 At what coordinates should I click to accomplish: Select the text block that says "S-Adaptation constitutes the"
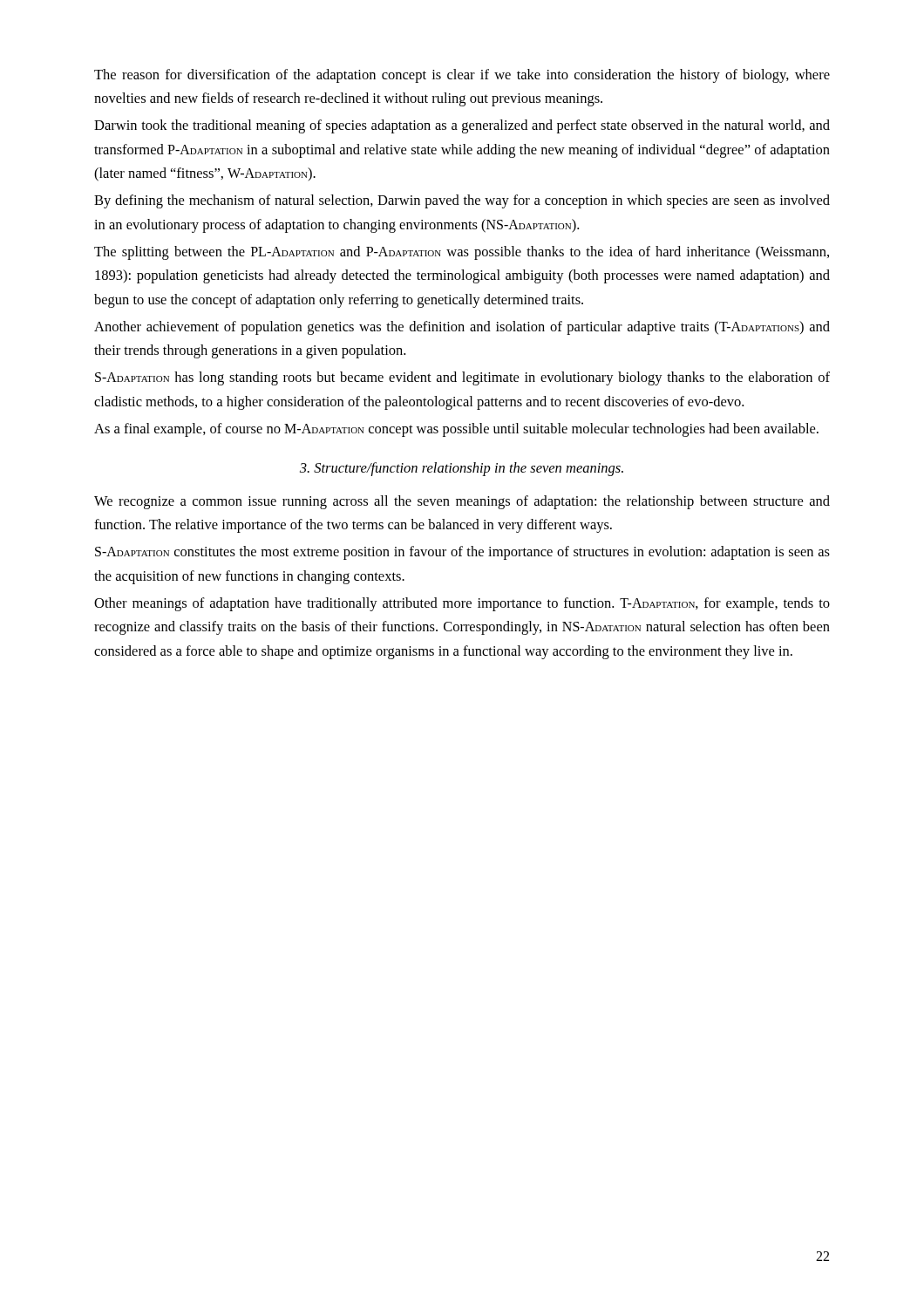pos(462,564)
